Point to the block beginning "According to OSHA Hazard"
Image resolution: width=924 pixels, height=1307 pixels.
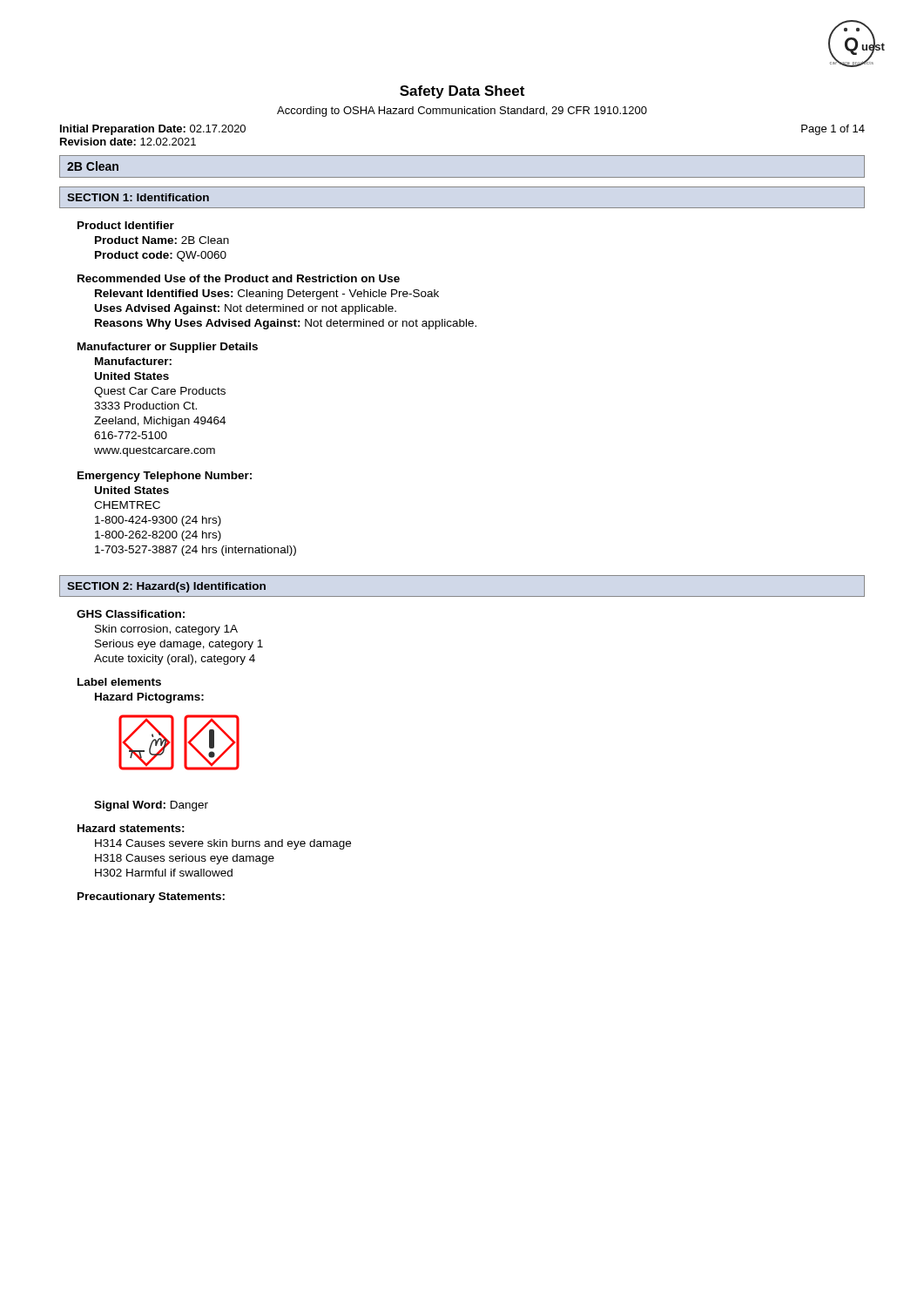coord(462,110)
